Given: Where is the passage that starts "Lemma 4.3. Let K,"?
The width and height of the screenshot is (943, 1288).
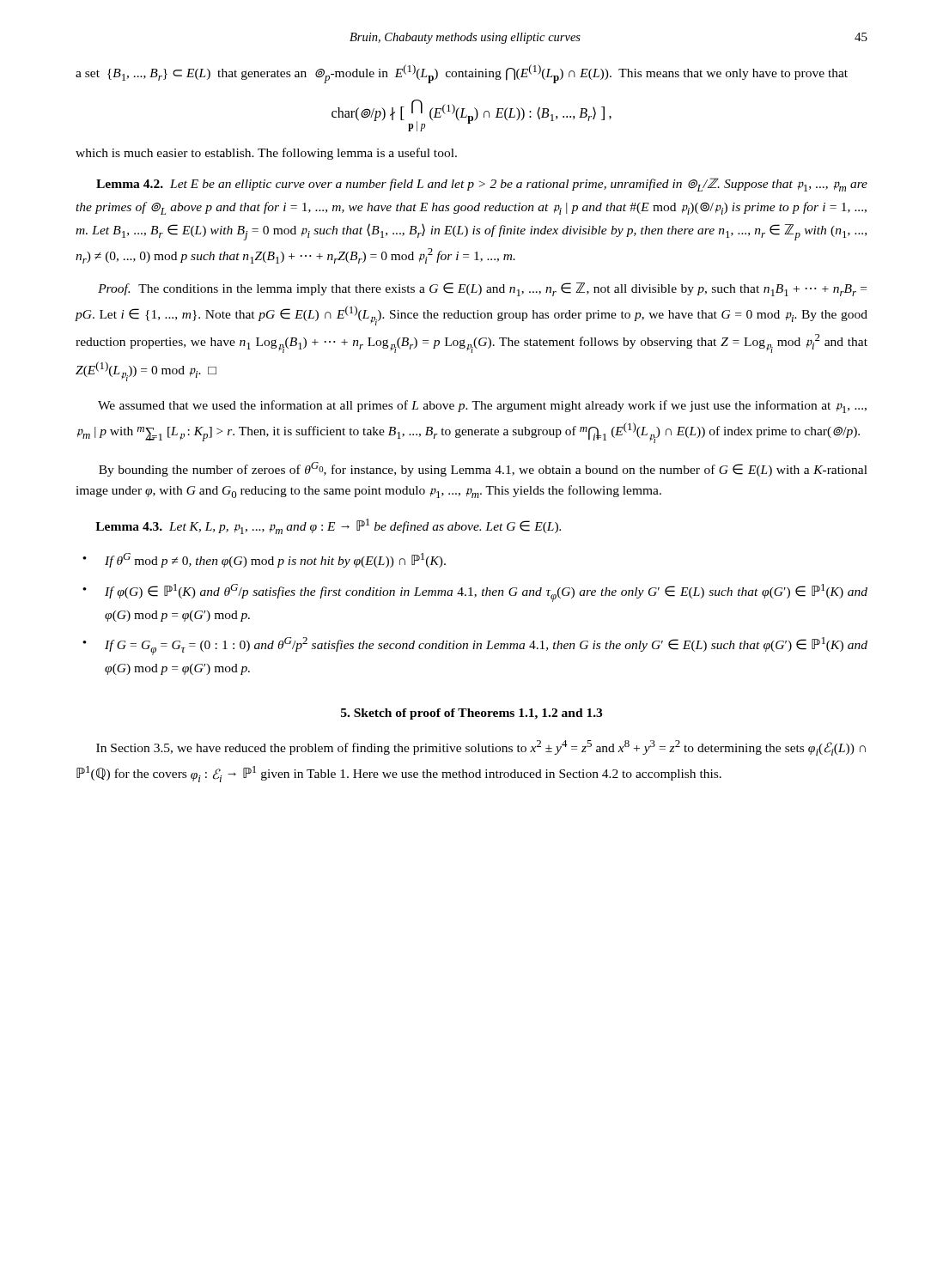Looking at the screenshot, I should (x=319, y=526).
